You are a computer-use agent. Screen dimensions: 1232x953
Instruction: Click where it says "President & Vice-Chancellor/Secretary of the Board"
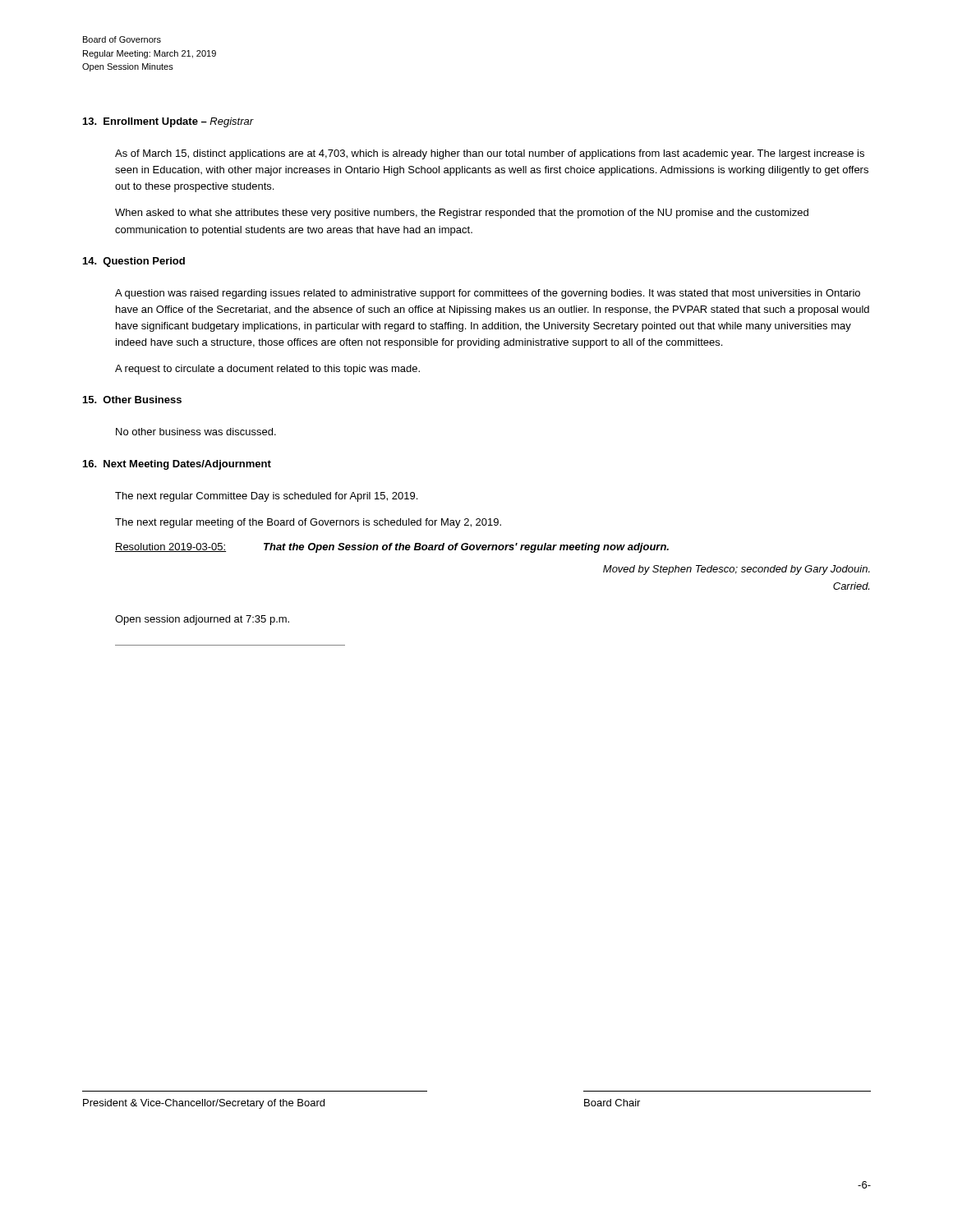click(255, 1100)
